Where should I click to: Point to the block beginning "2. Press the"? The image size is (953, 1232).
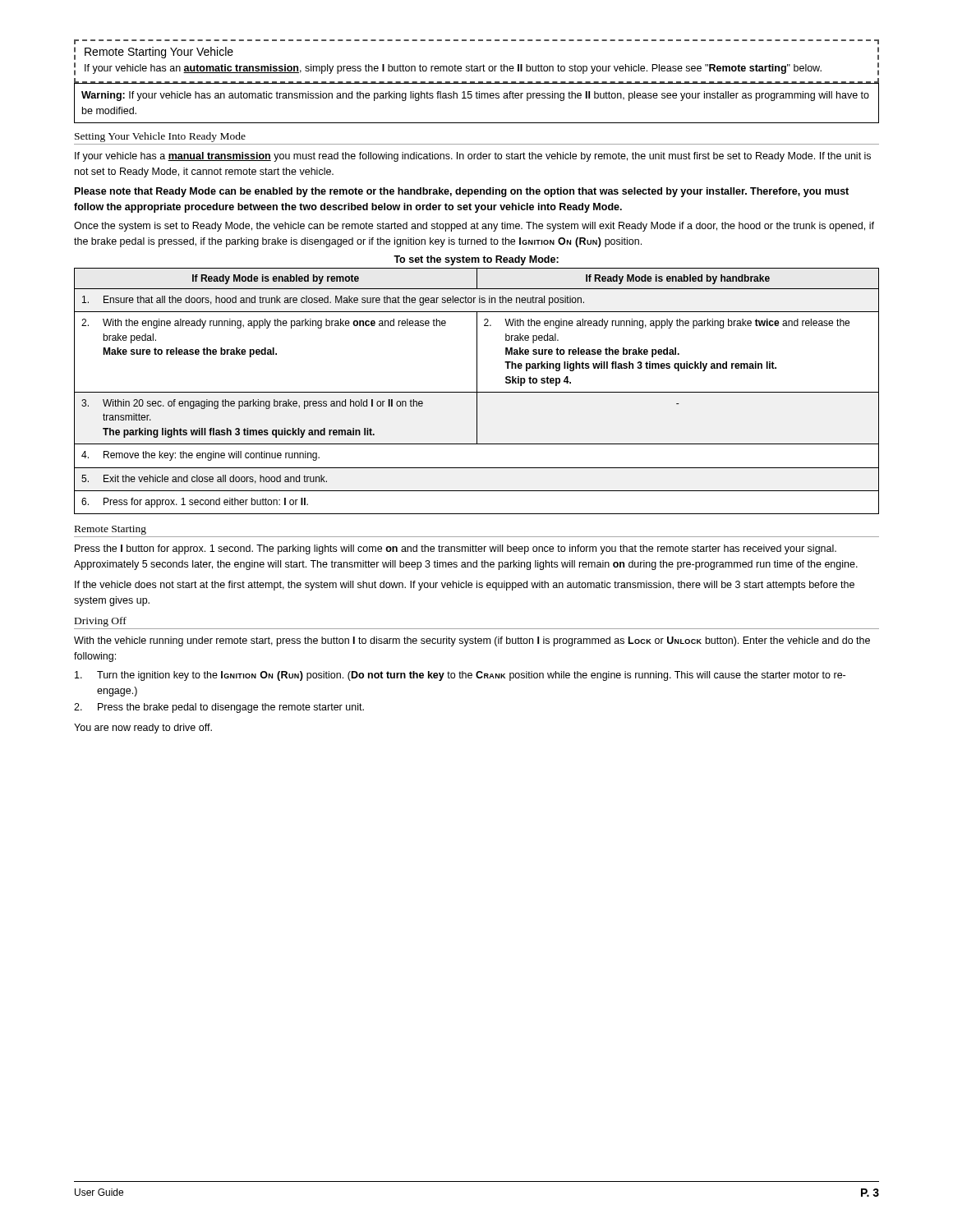pyautogui.click(x=219, y=708)
